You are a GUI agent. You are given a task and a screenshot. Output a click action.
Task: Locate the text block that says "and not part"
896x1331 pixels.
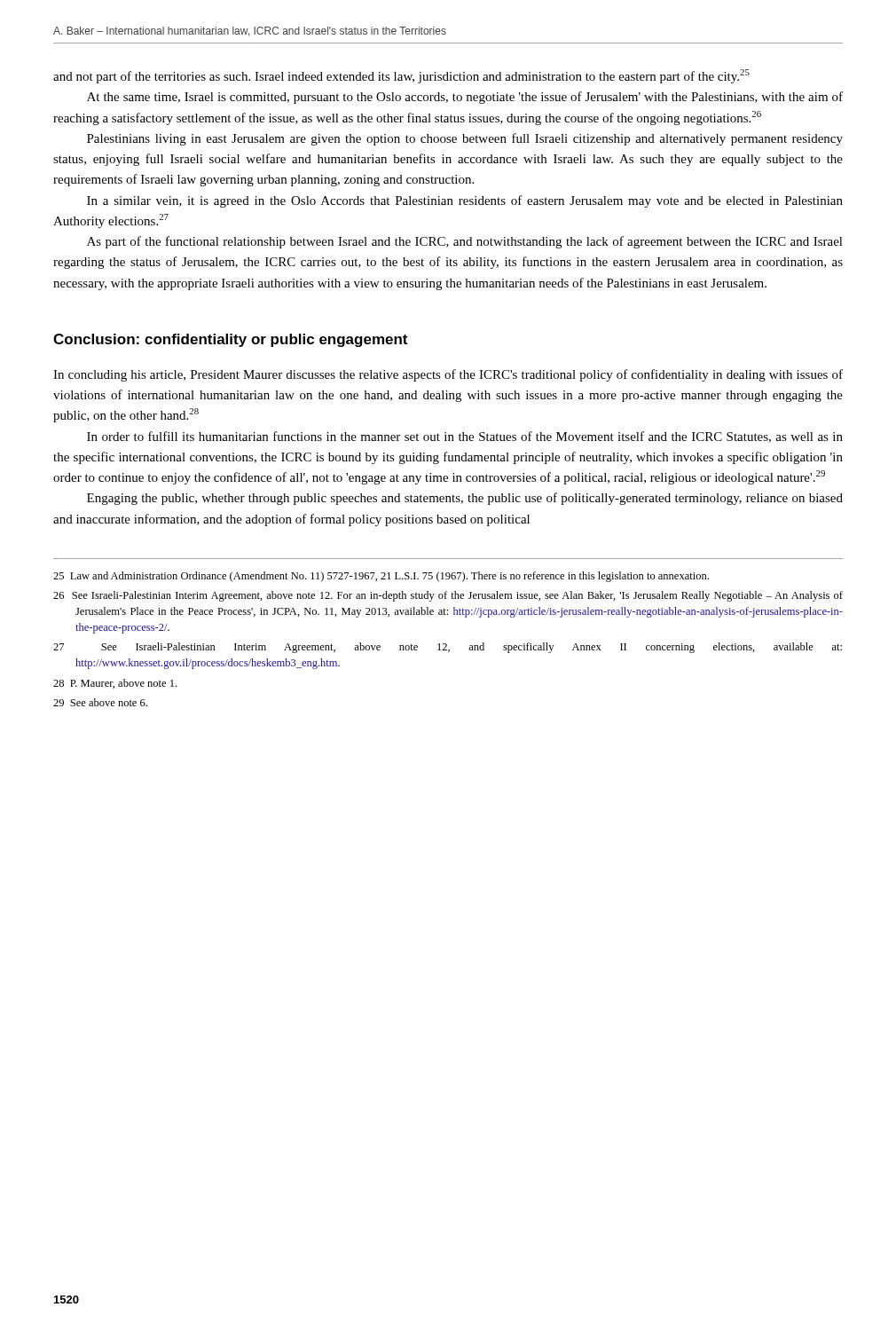click(x=448, y=180)
